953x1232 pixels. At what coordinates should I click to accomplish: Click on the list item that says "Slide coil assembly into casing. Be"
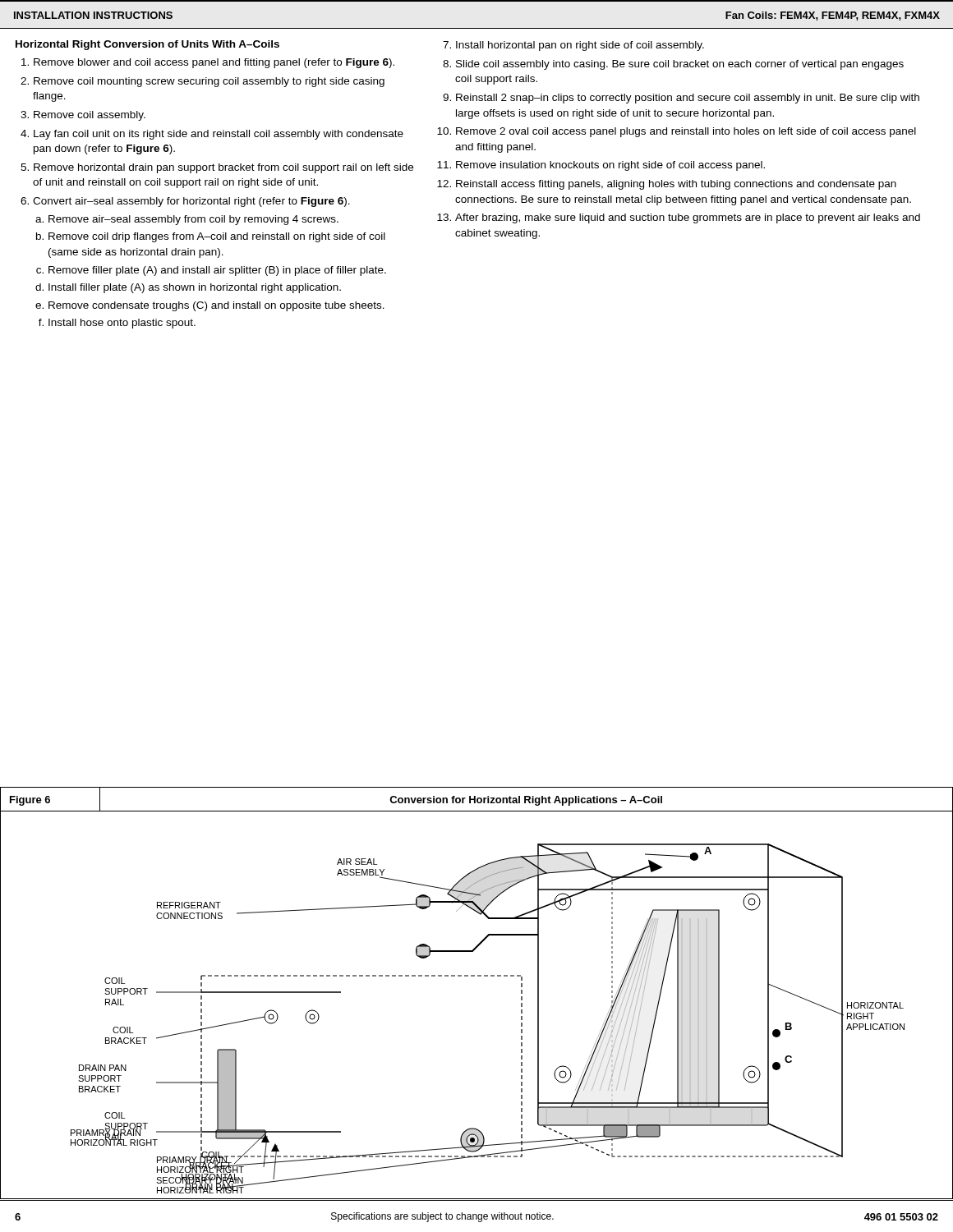pos(680,71)
